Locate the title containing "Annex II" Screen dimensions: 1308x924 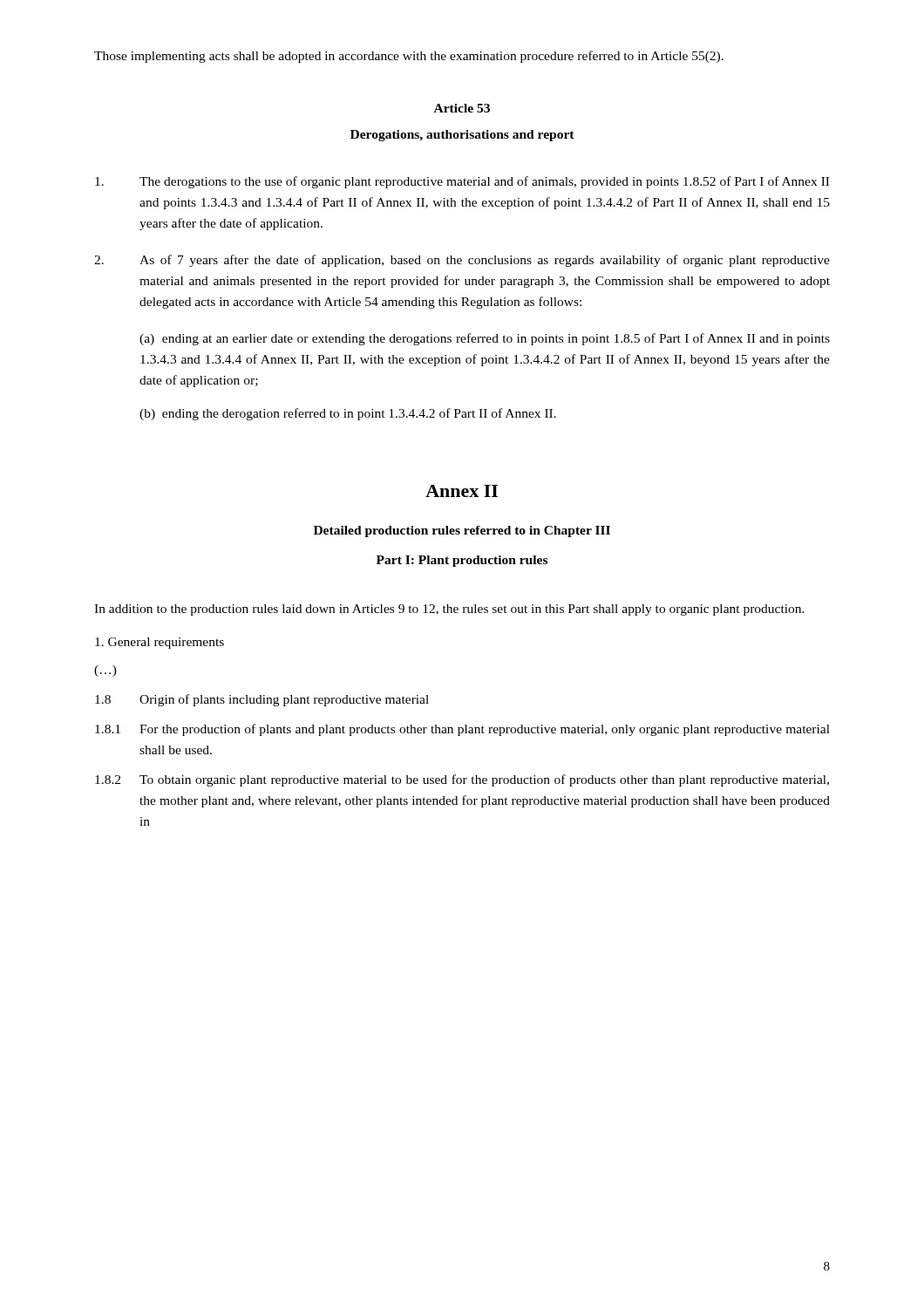click(x=462, y=491)
